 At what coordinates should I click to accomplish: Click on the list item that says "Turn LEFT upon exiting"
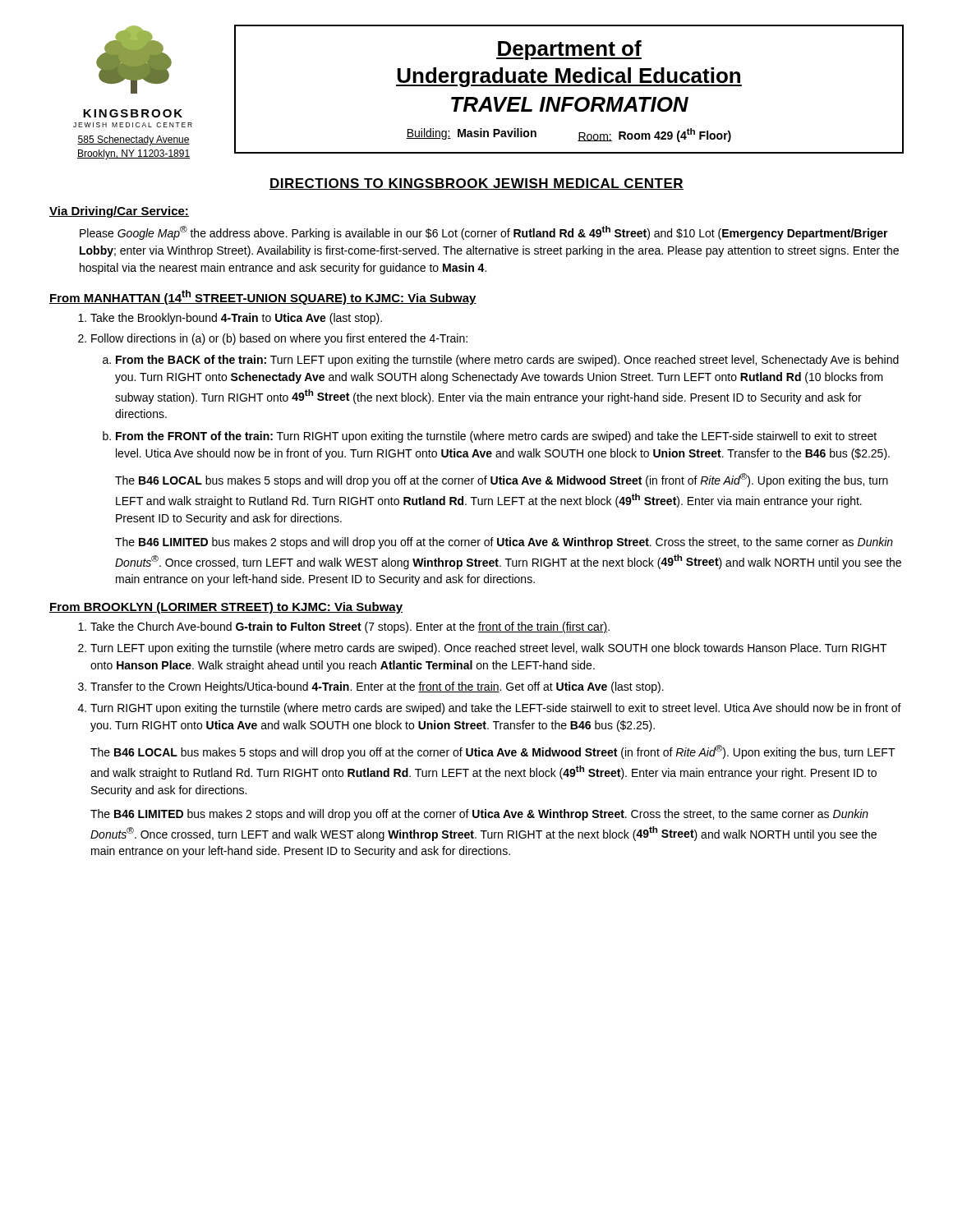click(489, 657)
